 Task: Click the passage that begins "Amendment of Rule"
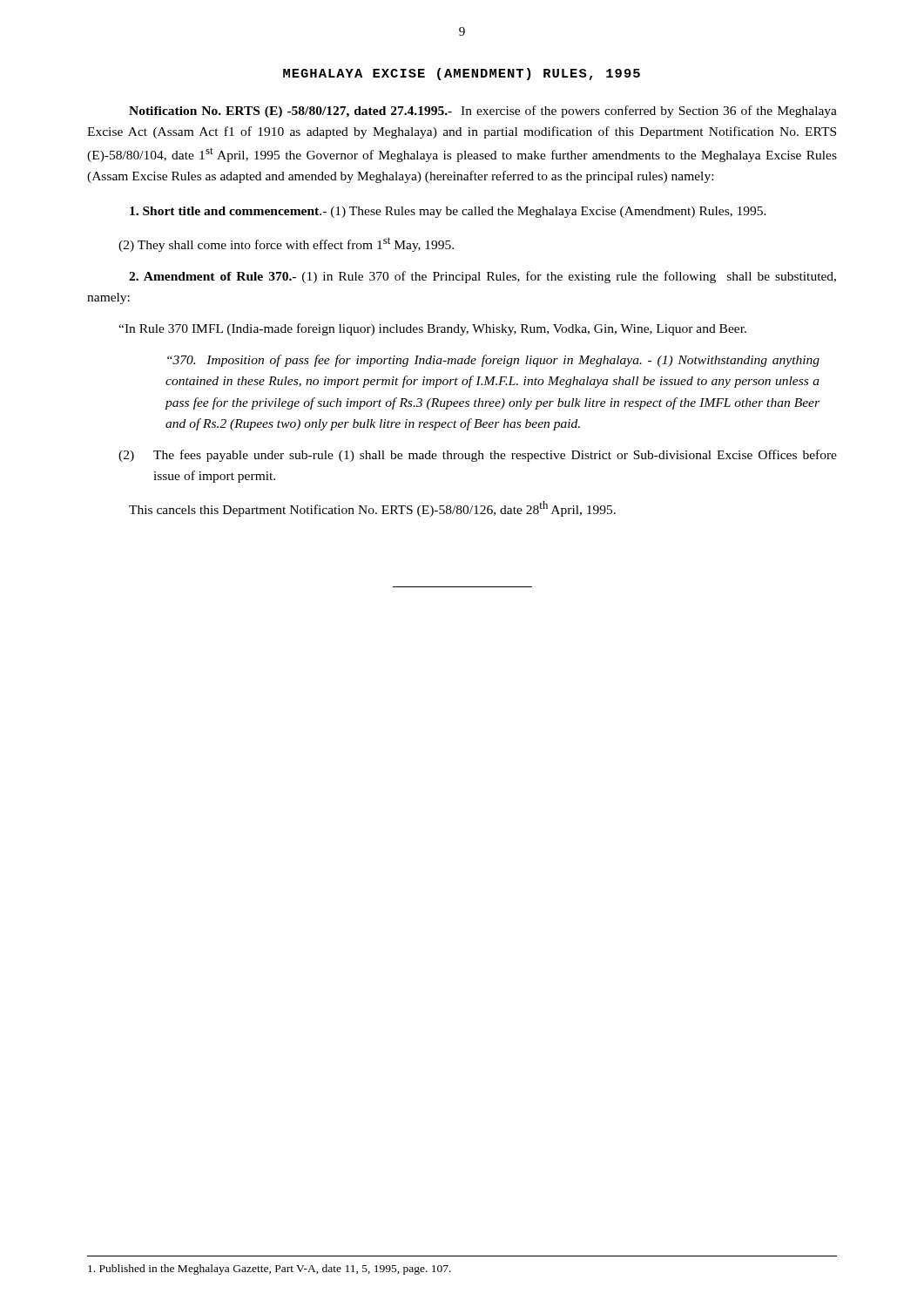coord(462,287)
